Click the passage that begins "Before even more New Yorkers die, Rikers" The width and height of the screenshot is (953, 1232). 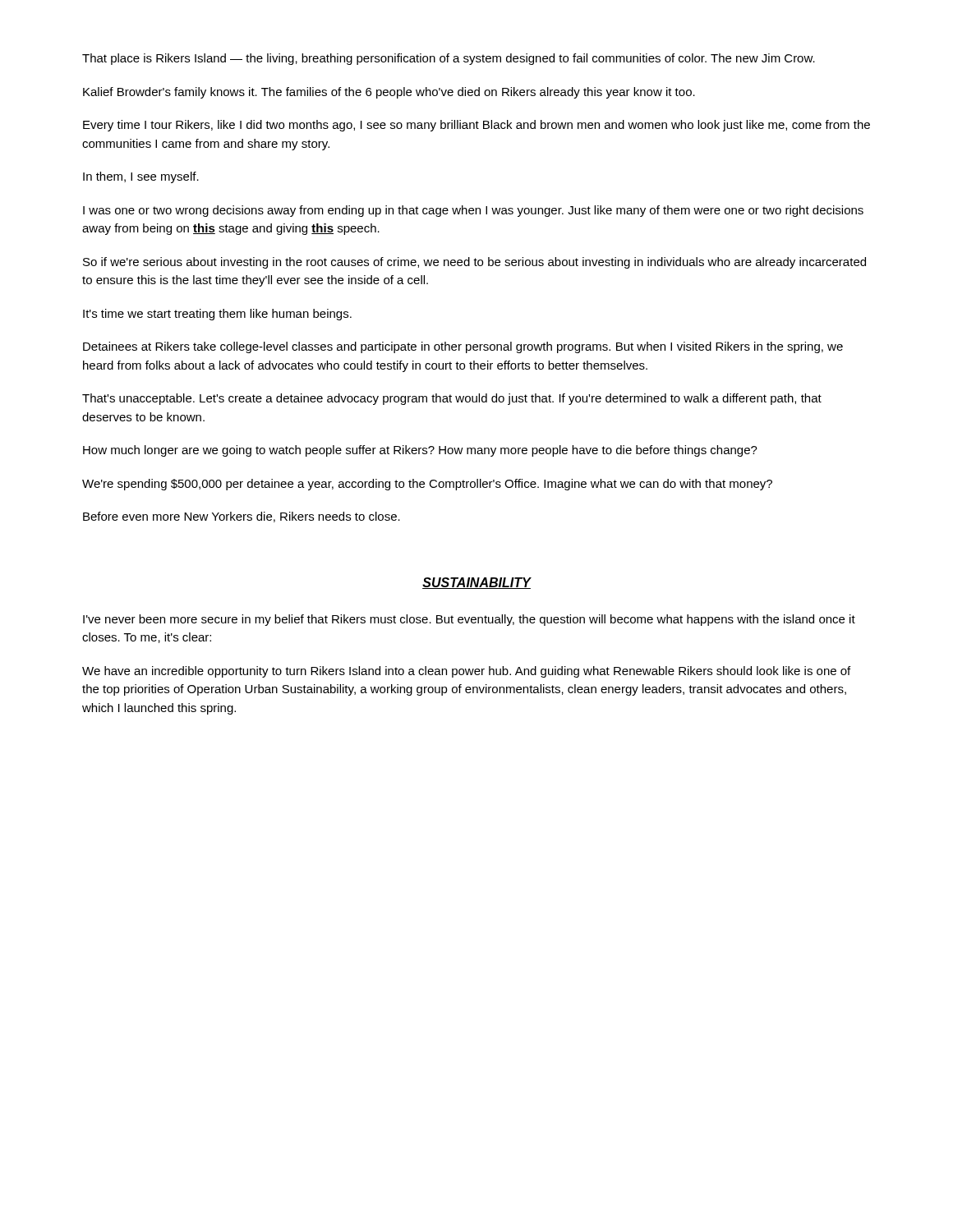pyautogui.click(x=241, y=516)
